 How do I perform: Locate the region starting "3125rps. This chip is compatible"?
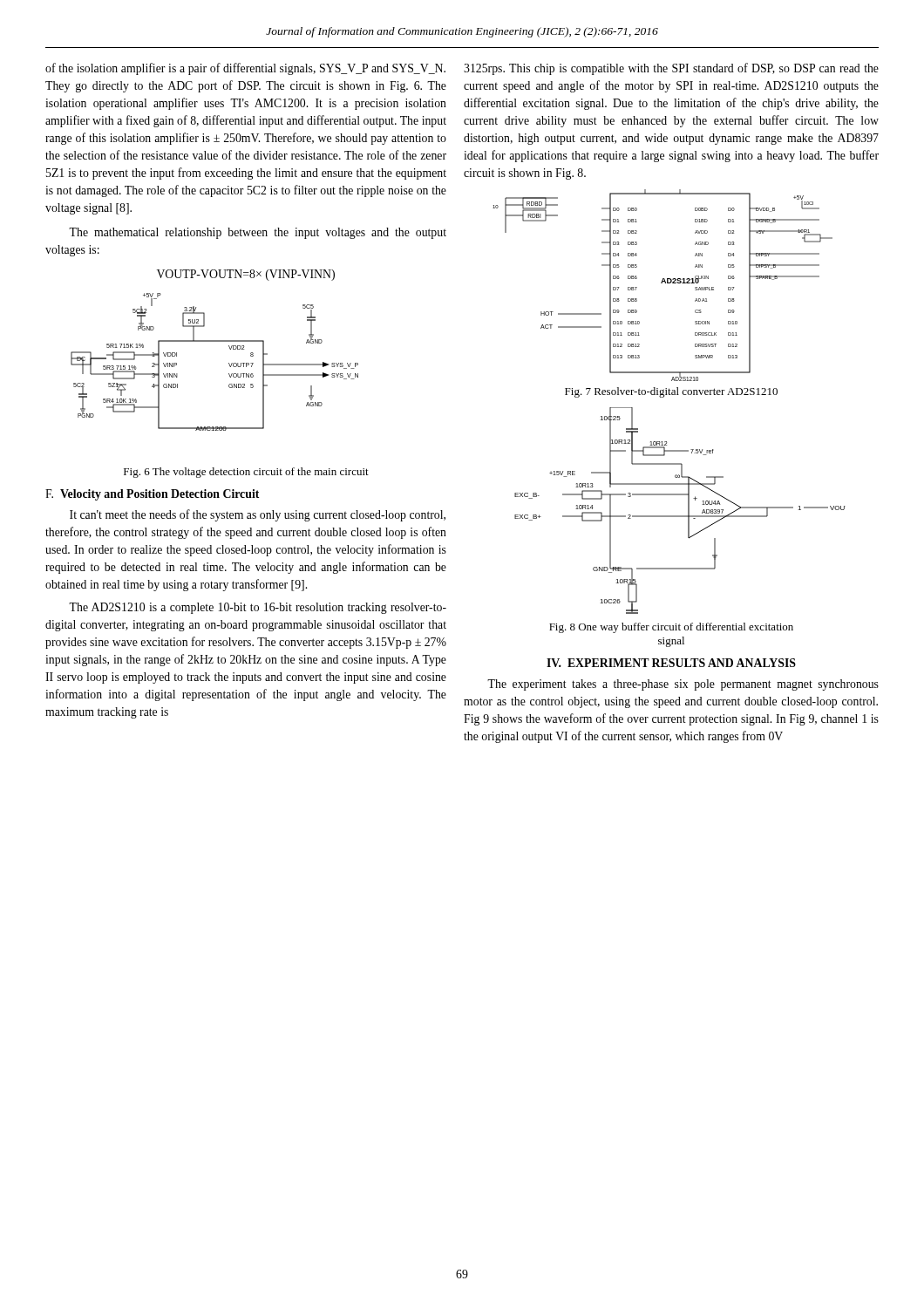pyautogui.click(x=671, y=121)
